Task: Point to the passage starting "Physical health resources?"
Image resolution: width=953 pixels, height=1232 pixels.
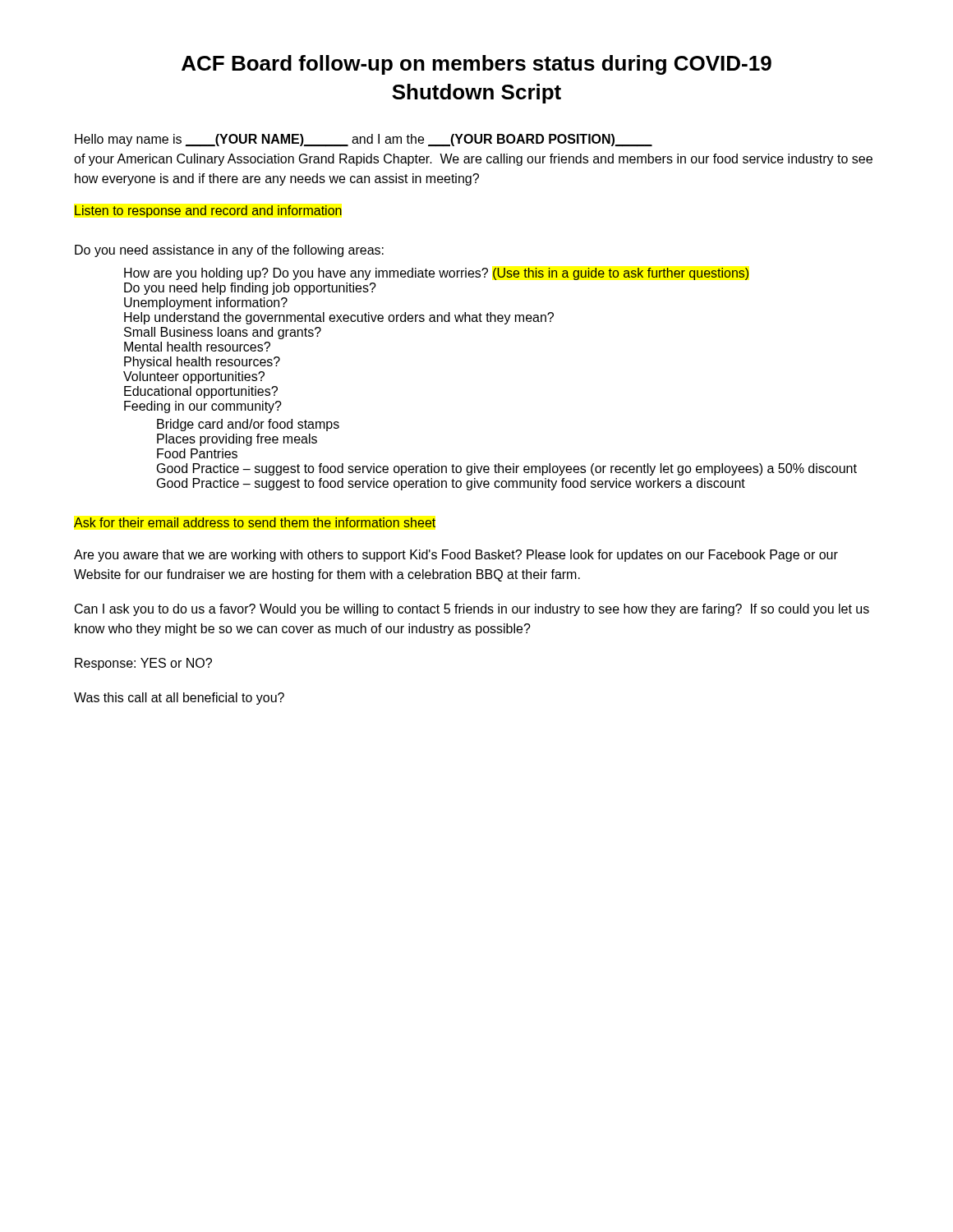Action: click(x=202, y=363)
